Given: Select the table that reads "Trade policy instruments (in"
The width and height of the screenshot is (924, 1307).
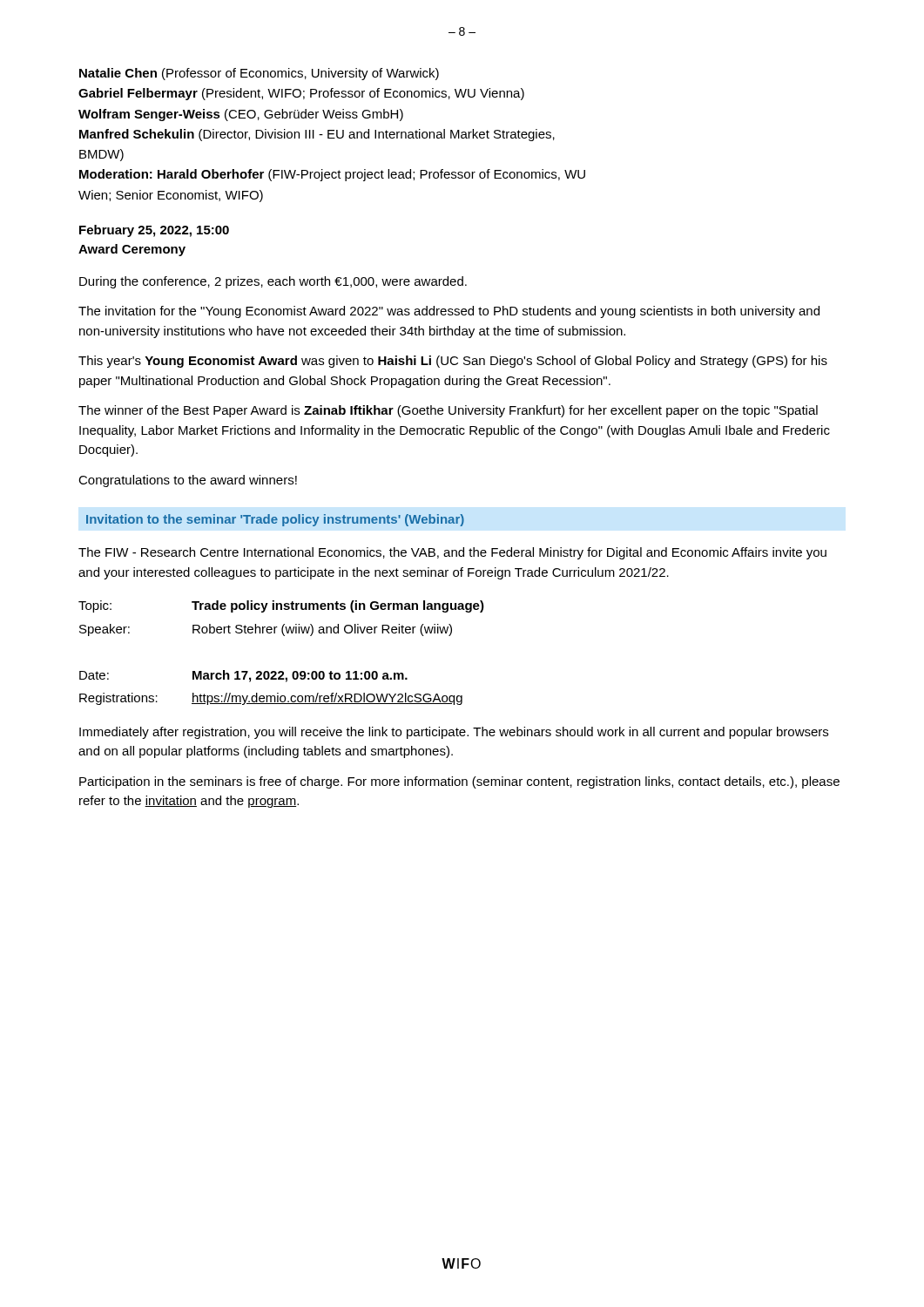Looking at the screenshot, I should [462, 652].
